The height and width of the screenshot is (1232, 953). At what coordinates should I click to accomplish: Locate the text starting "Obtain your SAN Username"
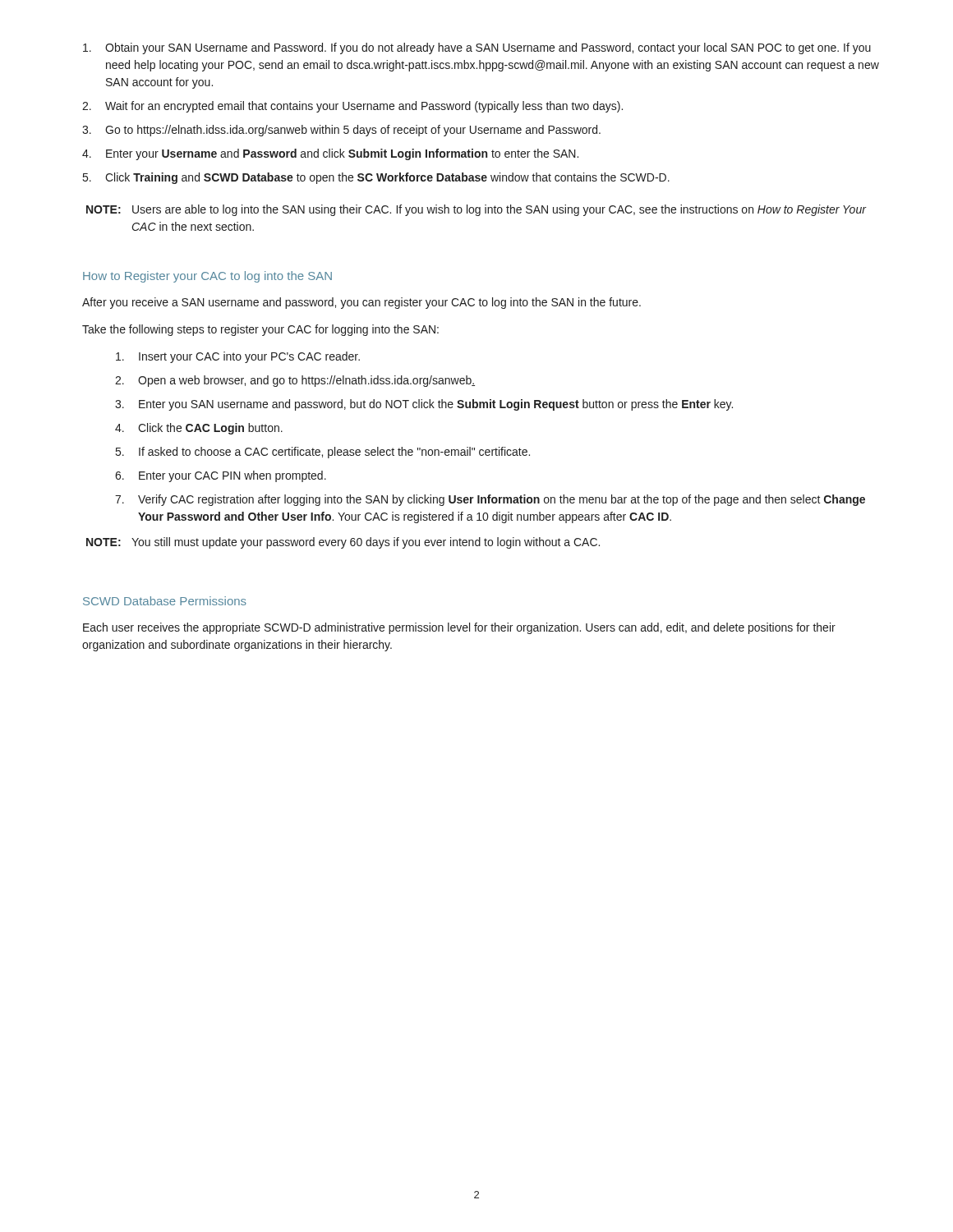(x=485, y=65)
